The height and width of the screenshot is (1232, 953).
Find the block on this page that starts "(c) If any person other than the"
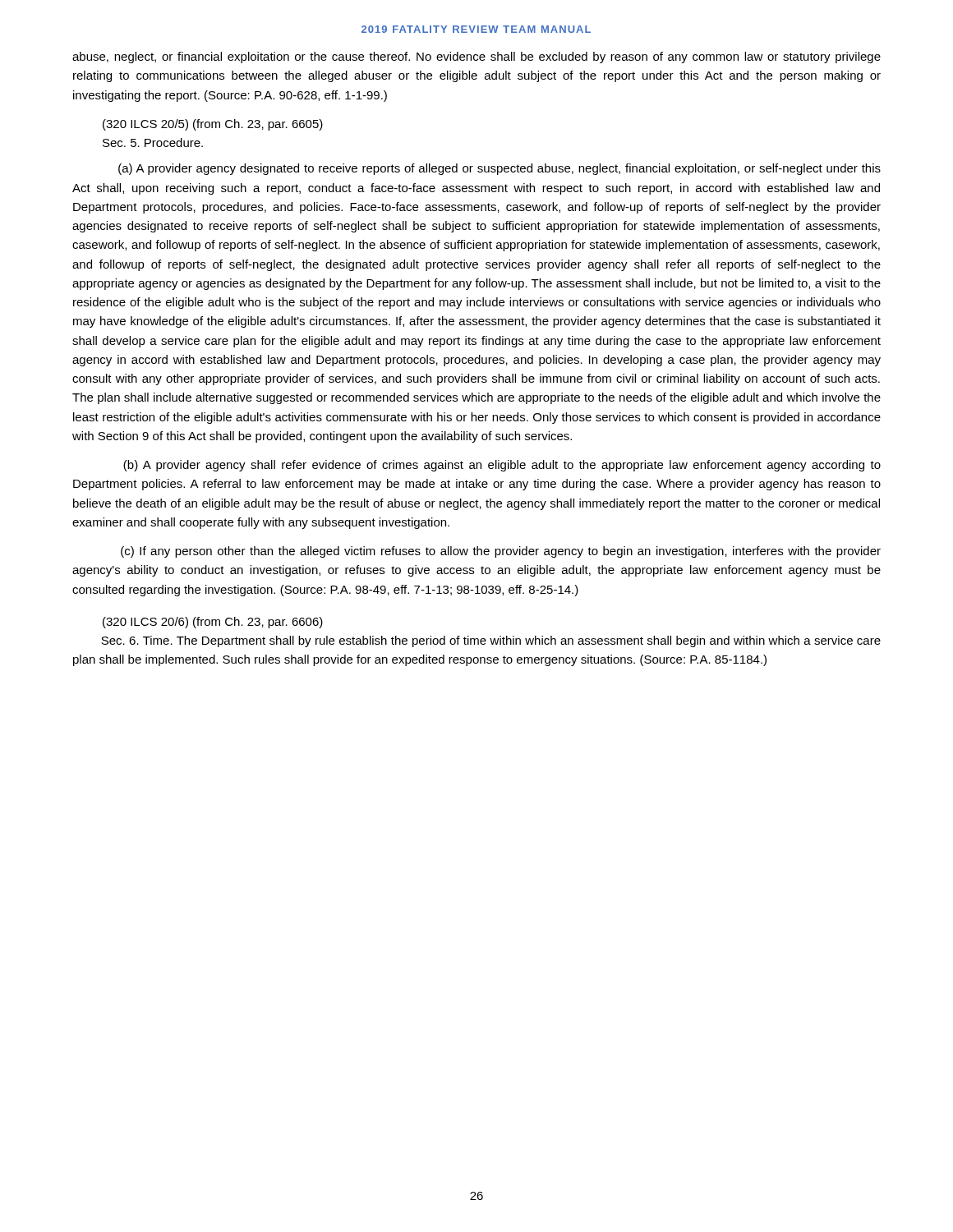(x=476, y=570)
